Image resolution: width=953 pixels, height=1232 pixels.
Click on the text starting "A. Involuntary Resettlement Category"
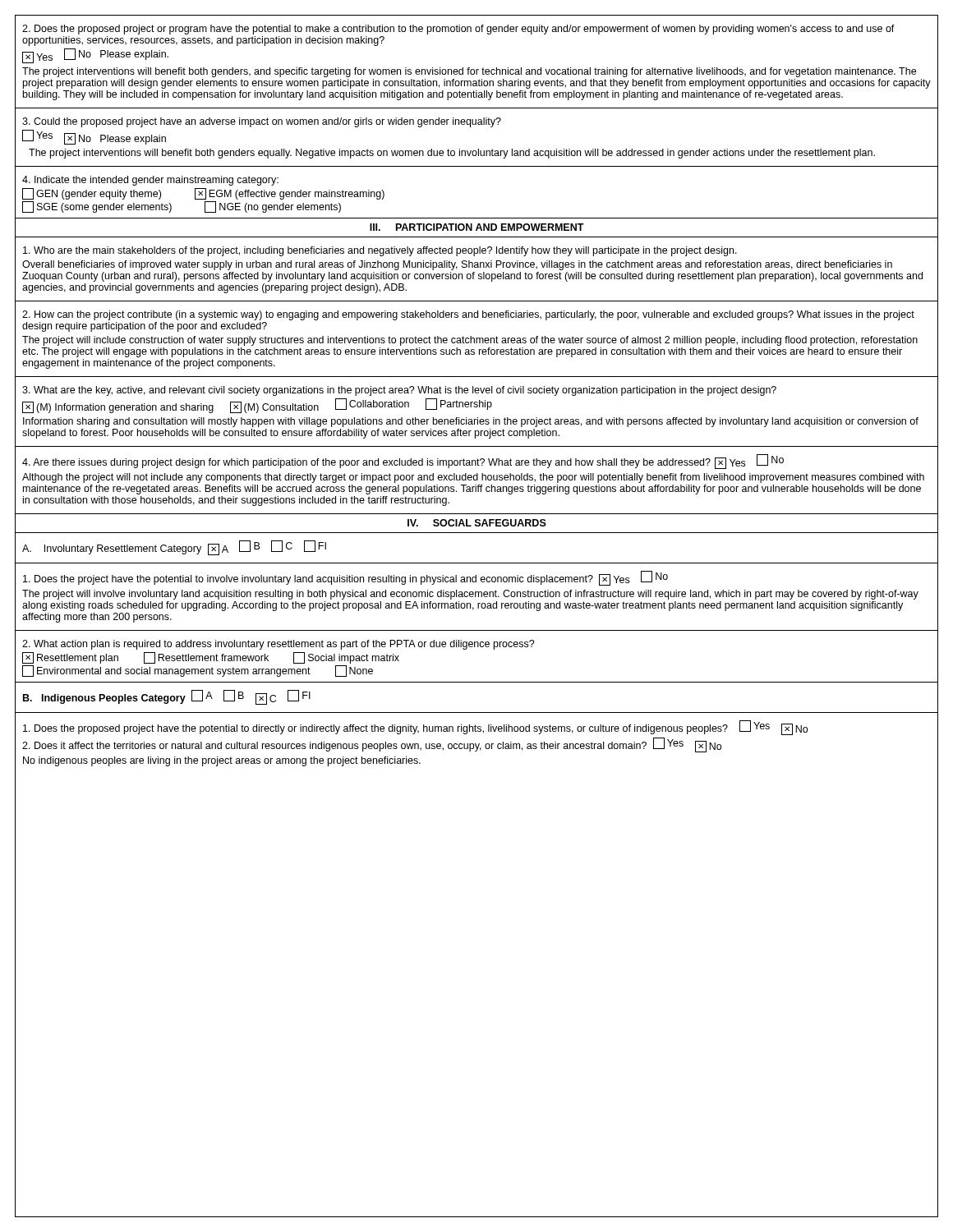point(174,548)
